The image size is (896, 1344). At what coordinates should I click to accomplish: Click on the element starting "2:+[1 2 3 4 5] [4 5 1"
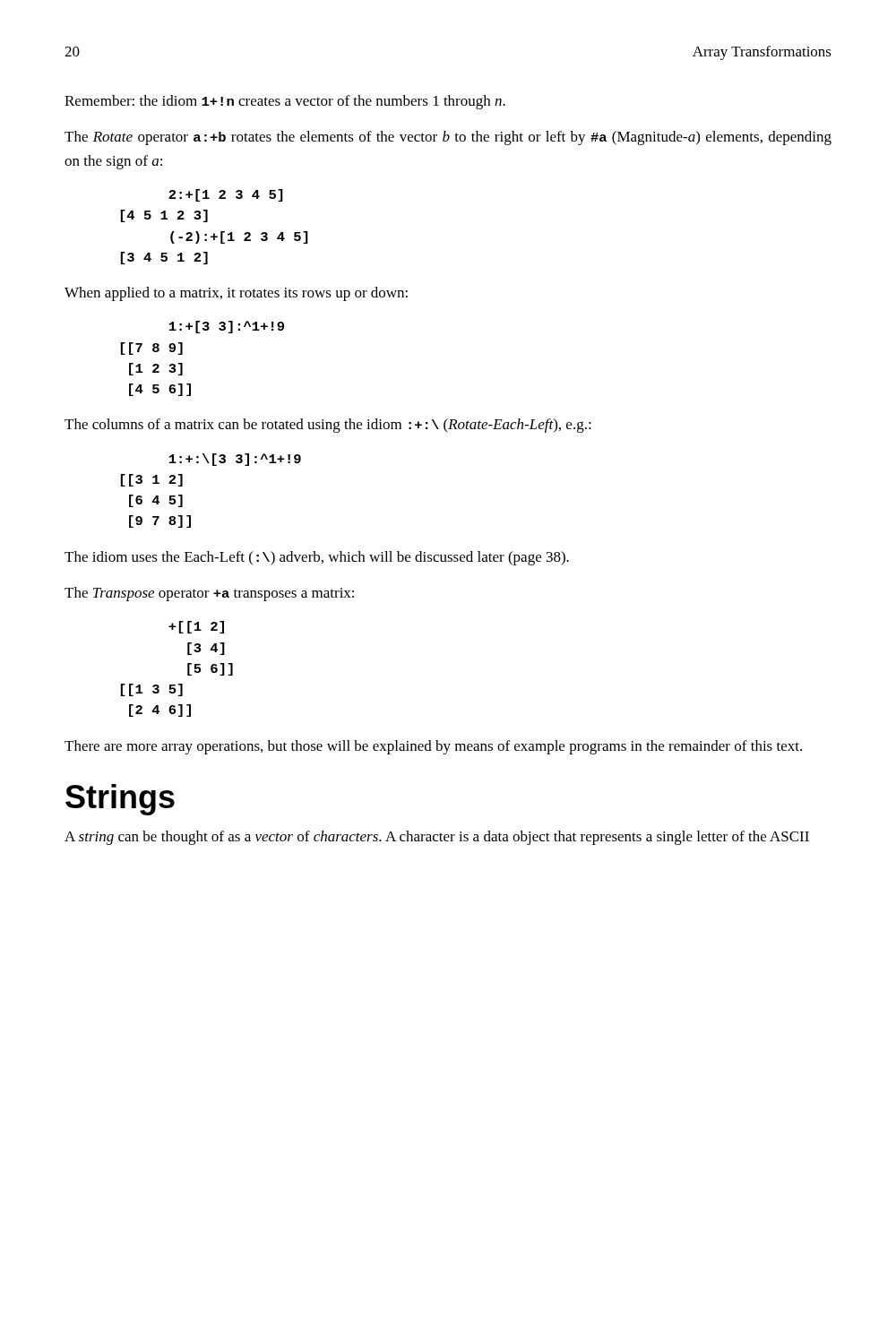[226, 195]
